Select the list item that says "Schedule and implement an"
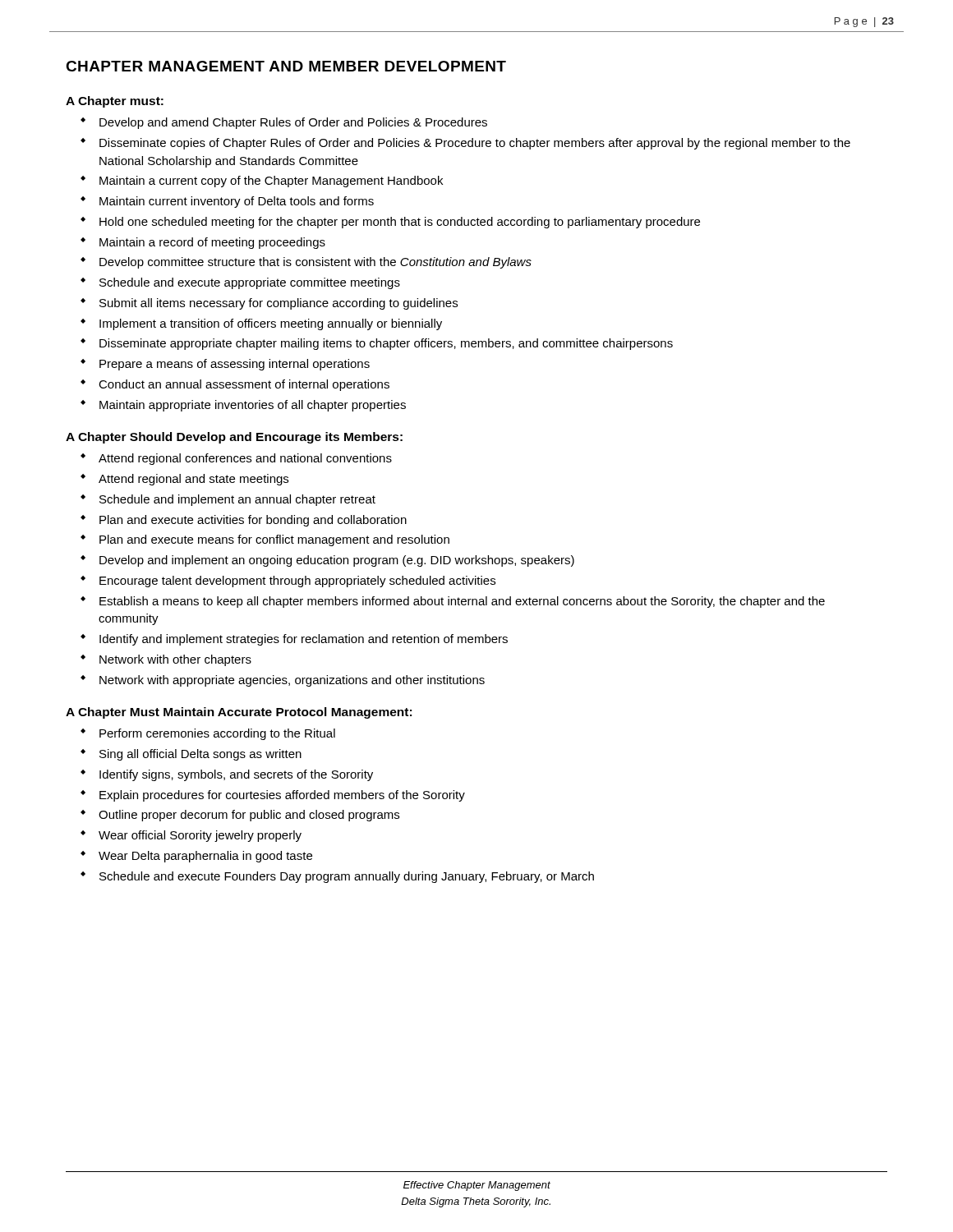Viewport: 953px width, 1232px height. (237, 499)
